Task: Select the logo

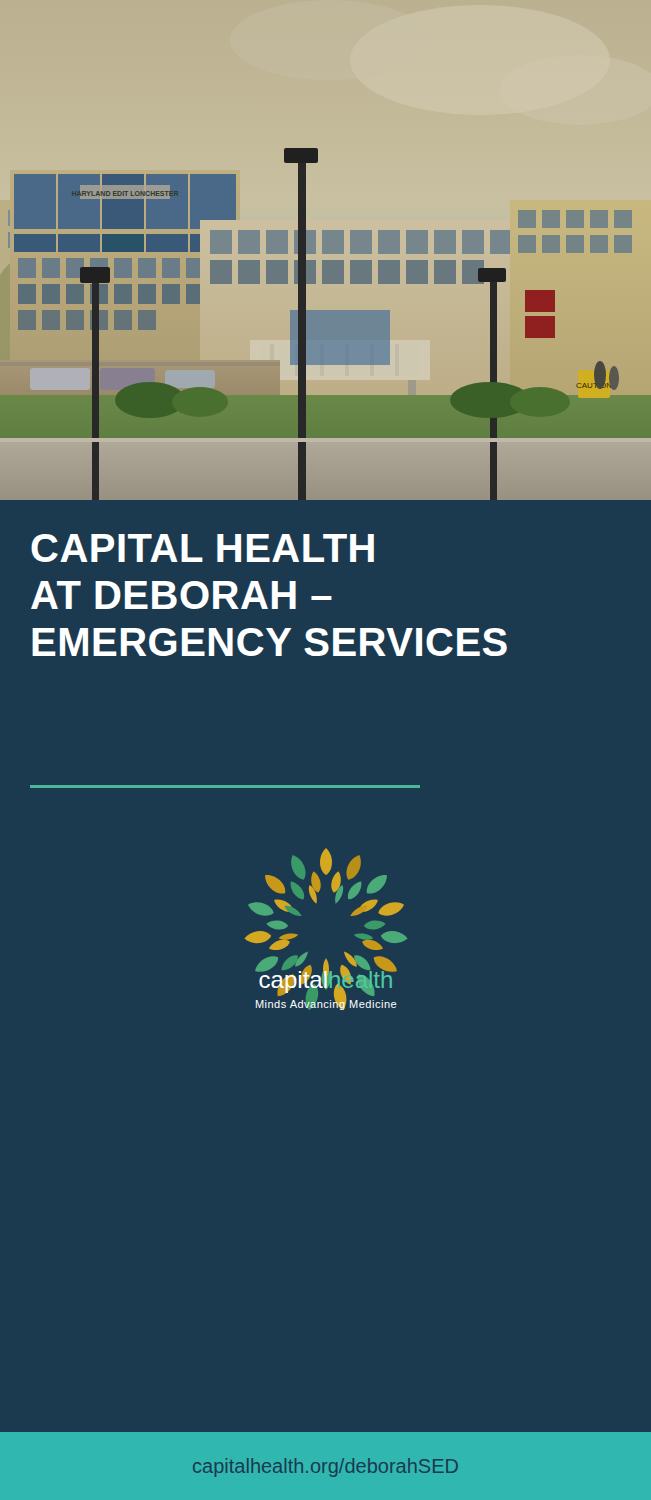Action: tap(326, 930)
